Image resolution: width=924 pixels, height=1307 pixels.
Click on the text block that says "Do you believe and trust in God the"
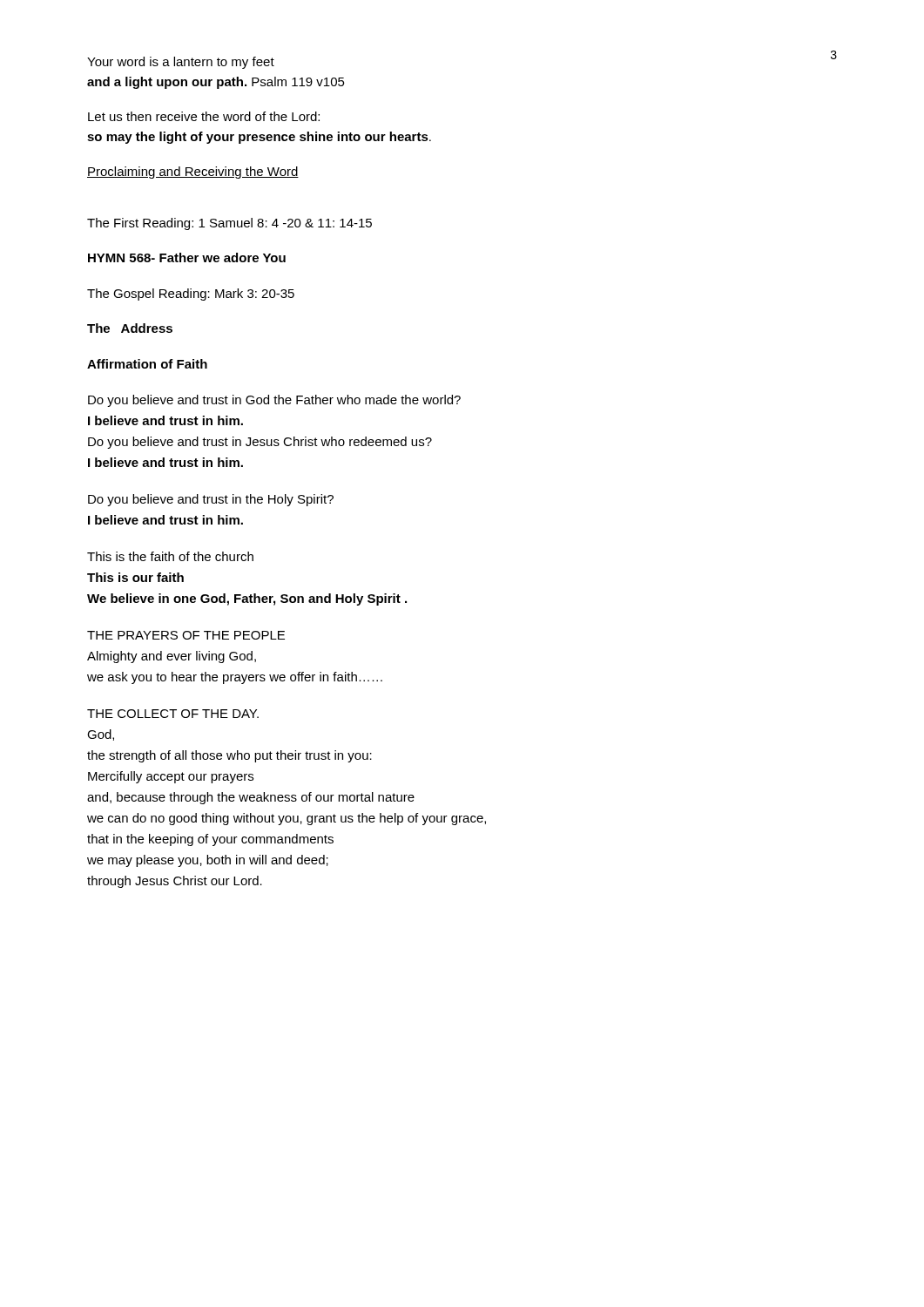pyautogui.click(x=274, y=431)
